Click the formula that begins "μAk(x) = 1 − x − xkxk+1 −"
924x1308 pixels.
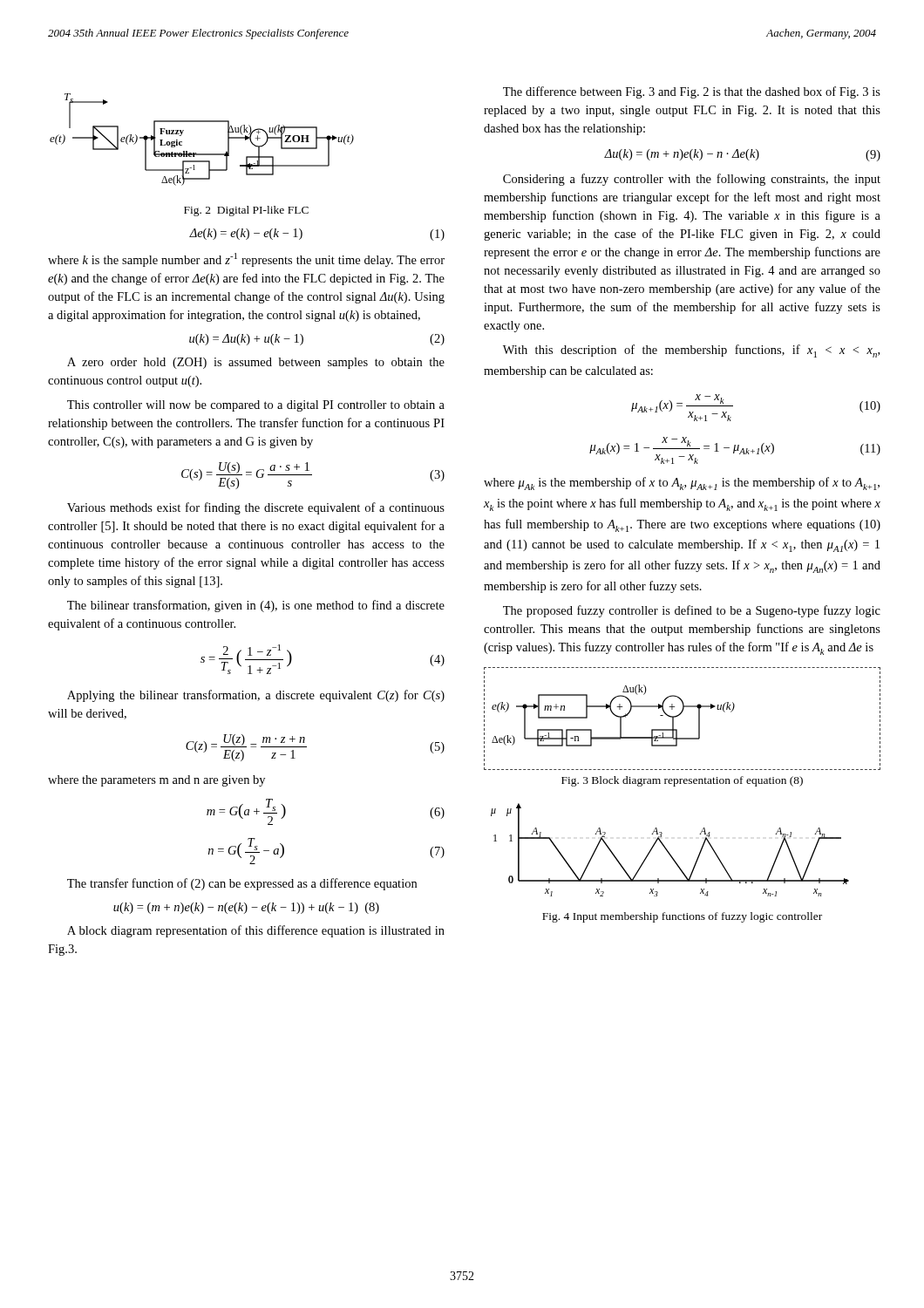735,448
